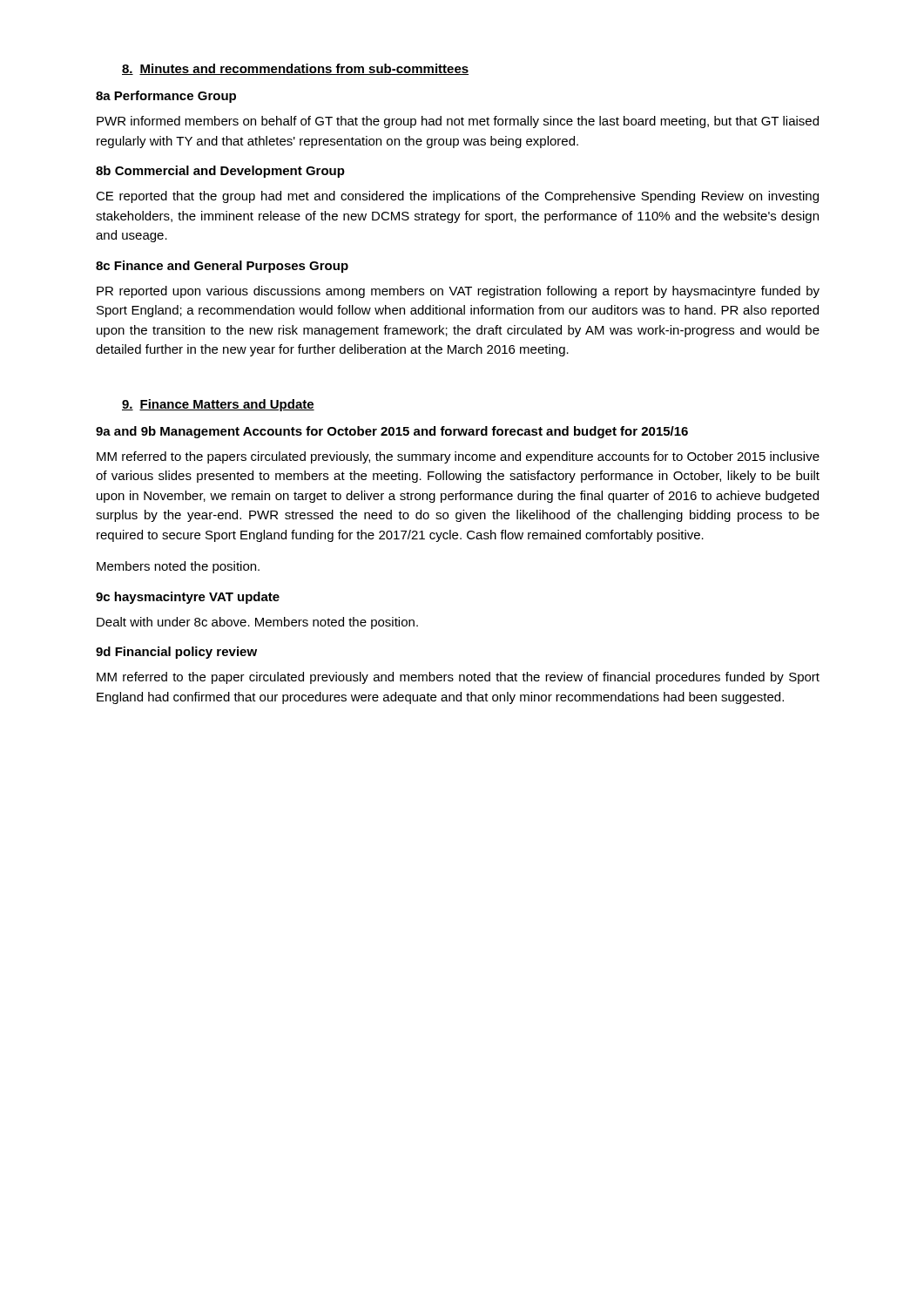Click on the element starting "MM referred to the papers circulated previously,"
924x1307 pixels.
458,496
